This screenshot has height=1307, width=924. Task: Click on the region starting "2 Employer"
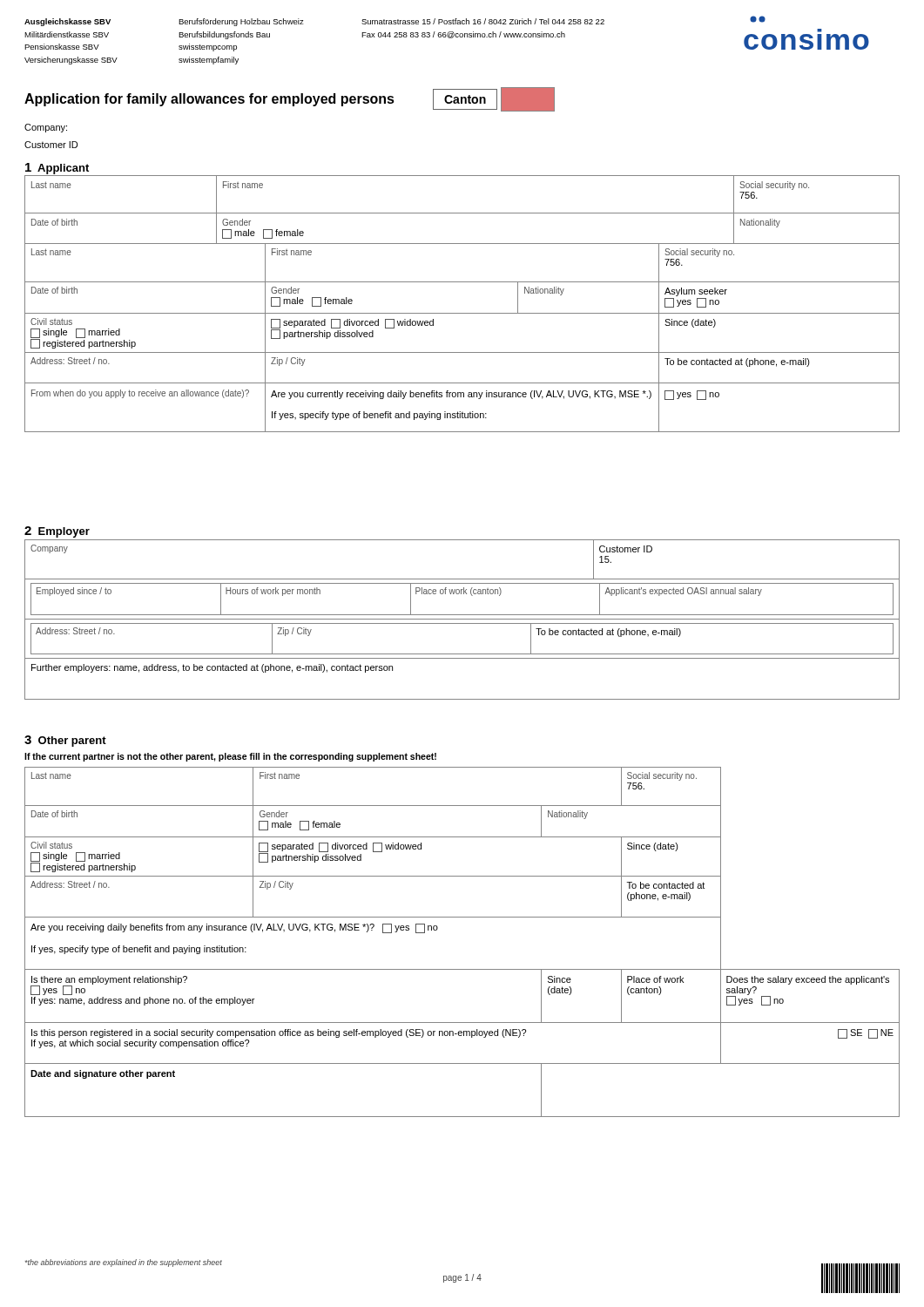pyautogui.click(x=57, y=530)
